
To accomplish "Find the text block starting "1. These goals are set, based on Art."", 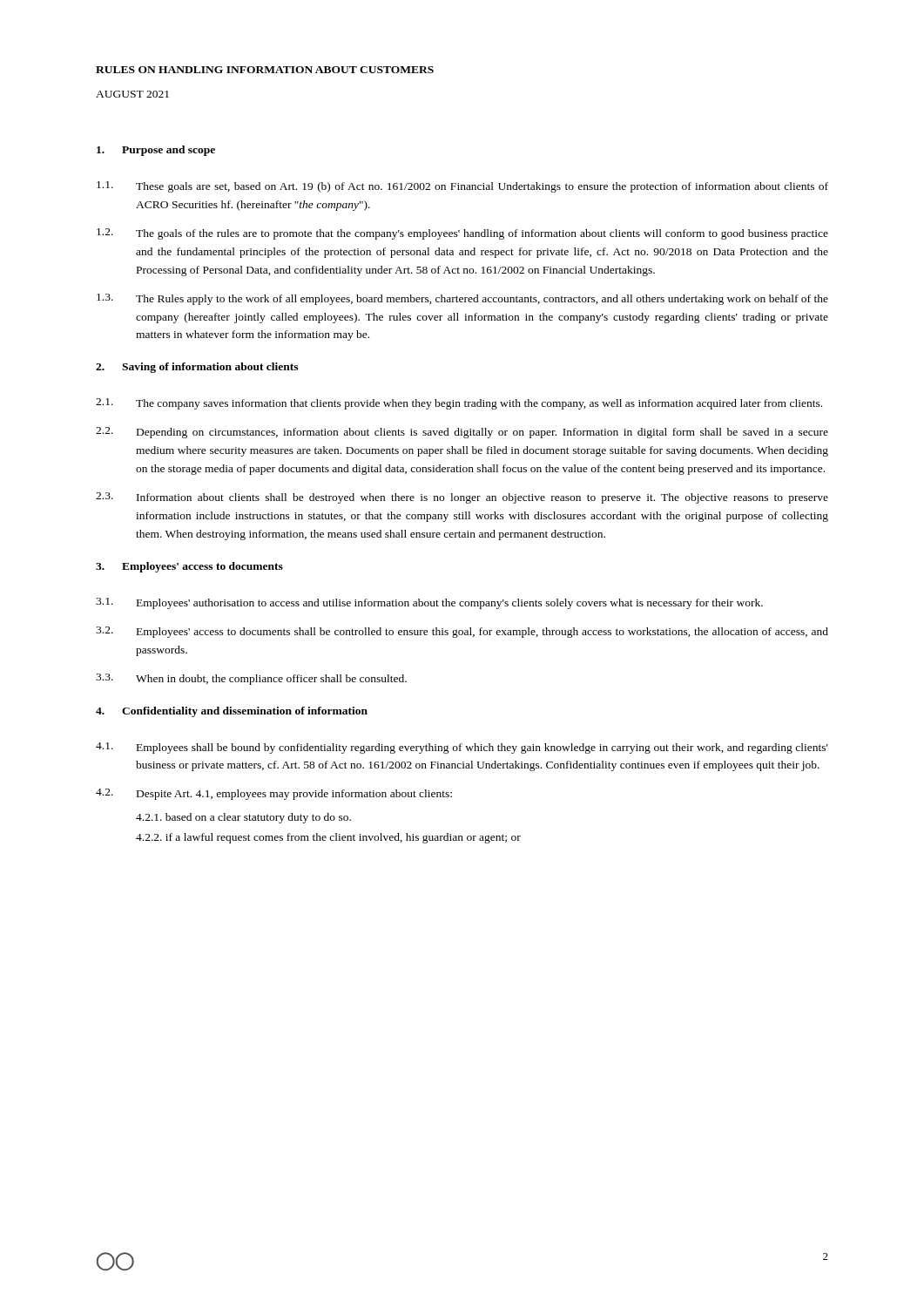I will point(462,196).
